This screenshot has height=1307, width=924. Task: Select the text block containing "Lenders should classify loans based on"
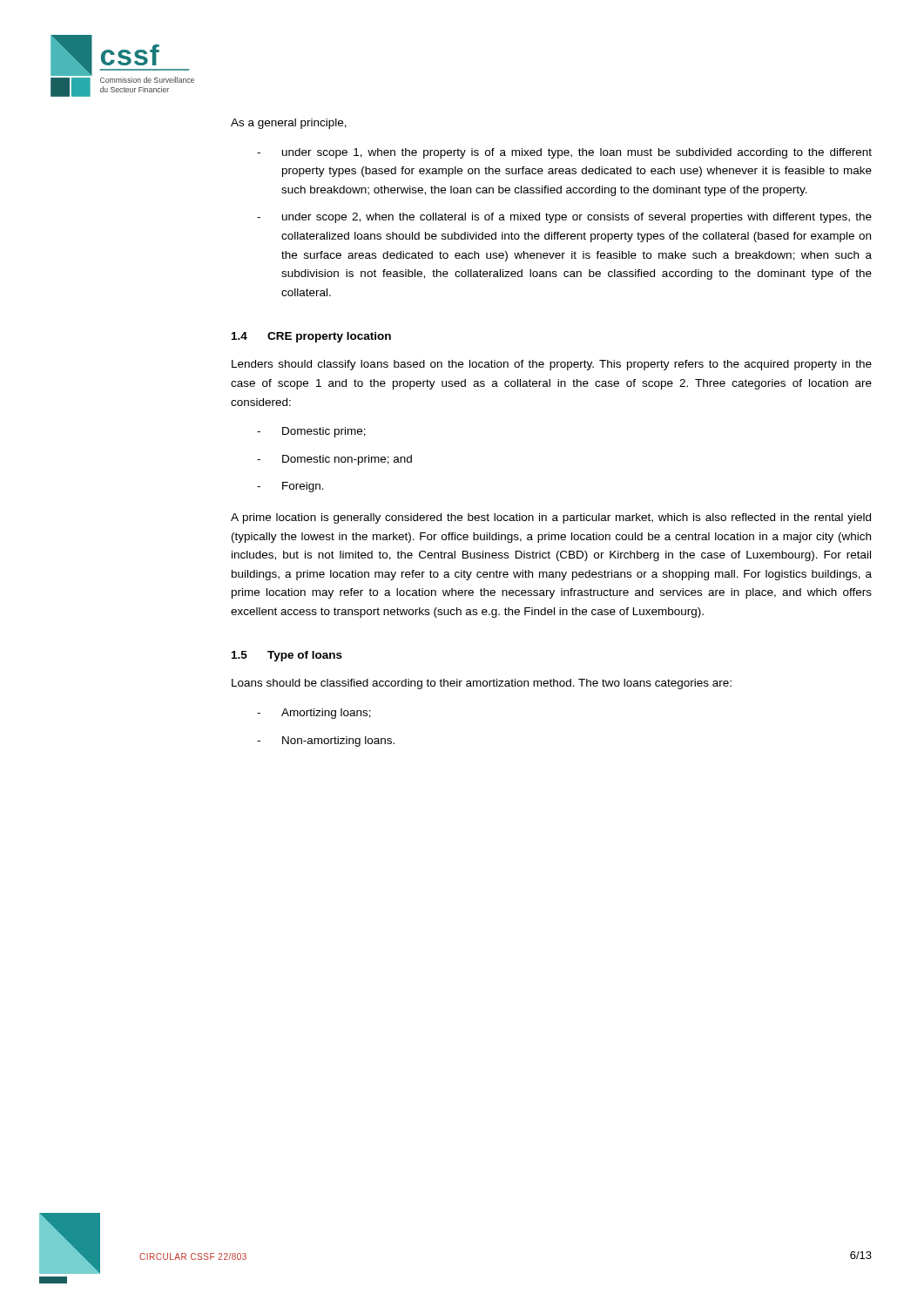pyautogui.click(x=551, y=383)
